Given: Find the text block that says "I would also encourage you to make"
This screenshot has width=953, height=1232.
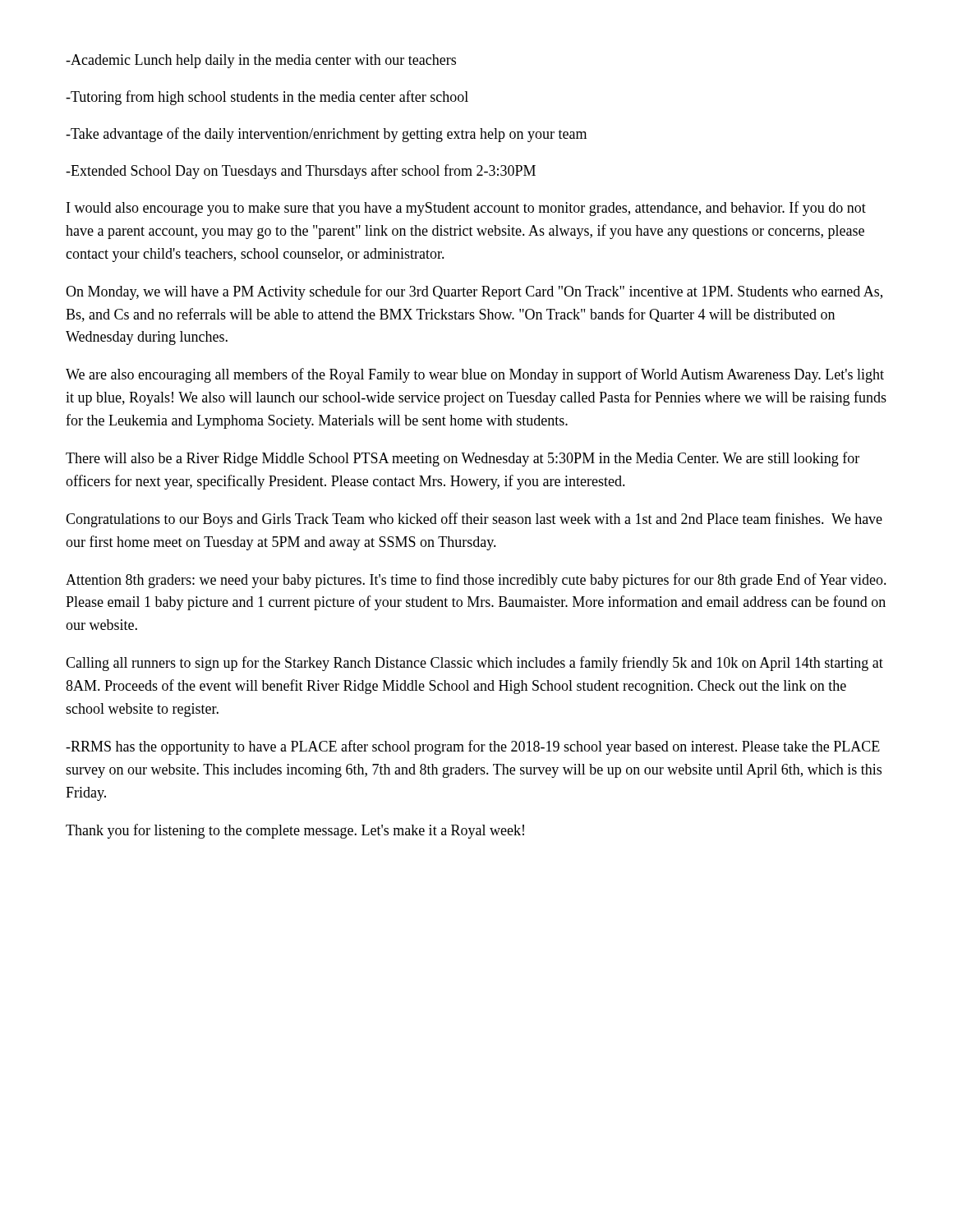Looking at the screenshot, I should coord(466,231).
